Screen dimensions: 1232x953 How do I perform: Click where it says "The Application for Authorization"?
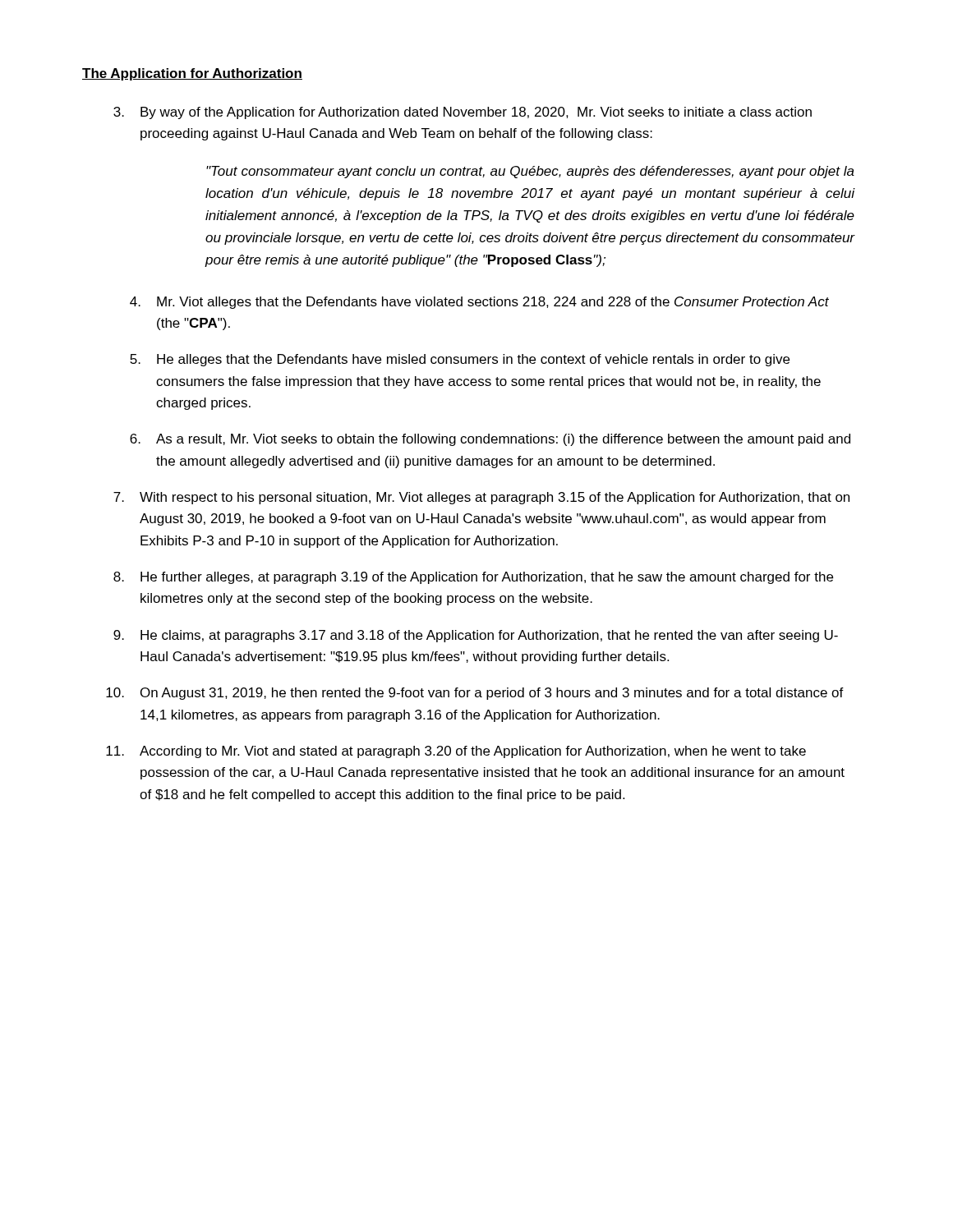coord(192,73)
